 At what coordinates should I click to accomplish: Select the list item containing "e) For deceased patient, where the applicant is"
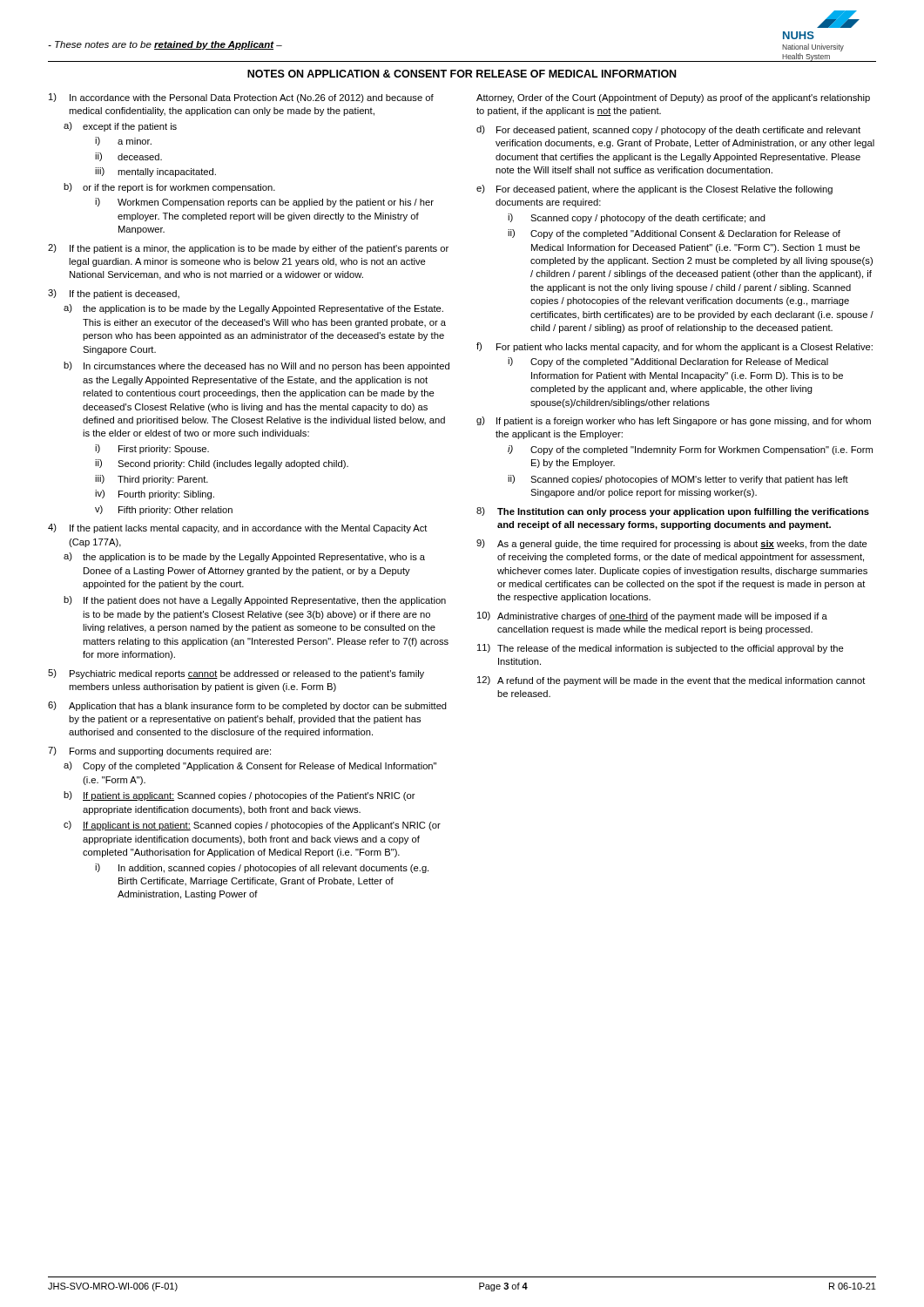[676, 259]
